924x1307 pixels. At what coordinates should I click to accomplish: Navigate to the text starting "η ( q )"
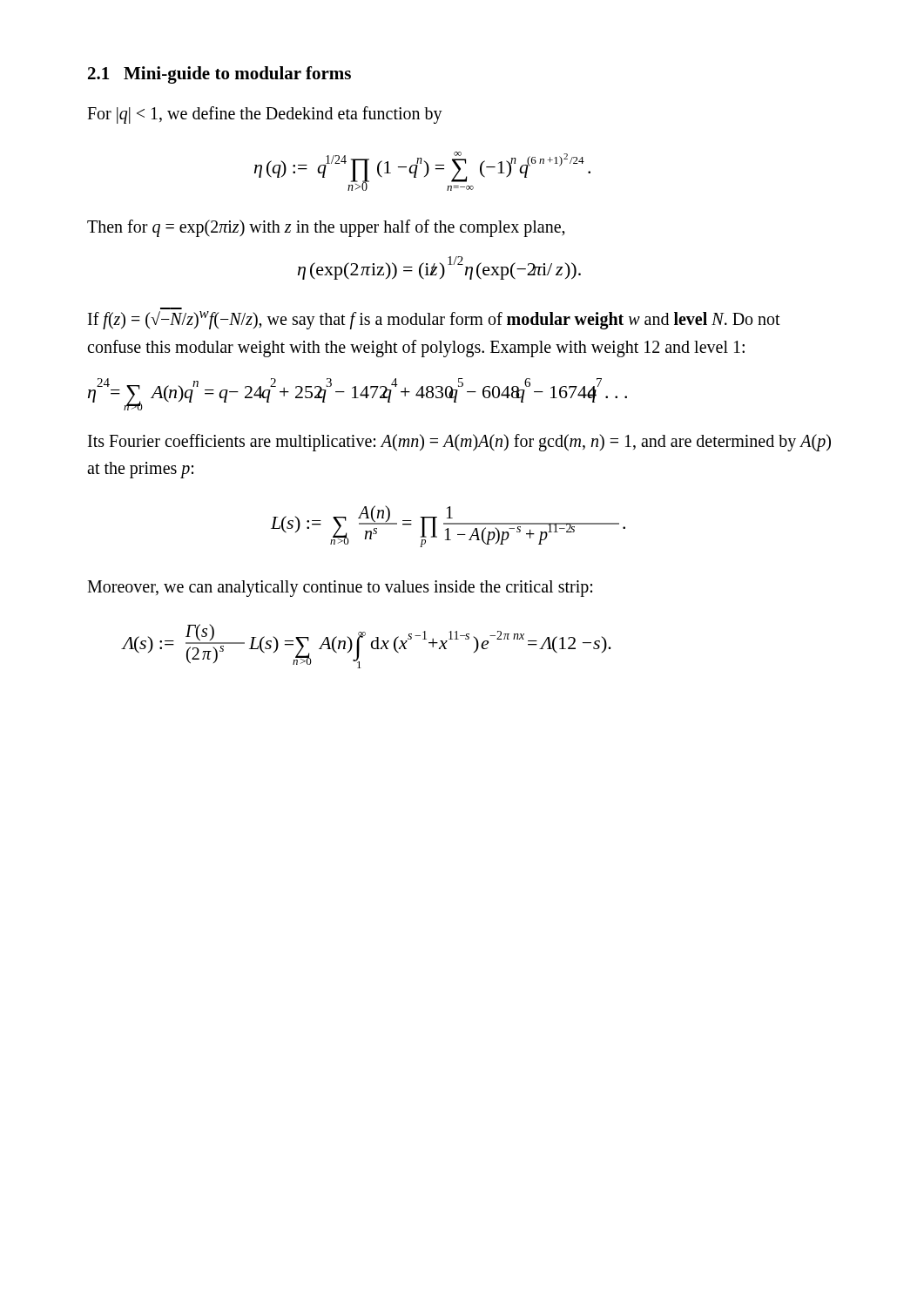point(462,166)
